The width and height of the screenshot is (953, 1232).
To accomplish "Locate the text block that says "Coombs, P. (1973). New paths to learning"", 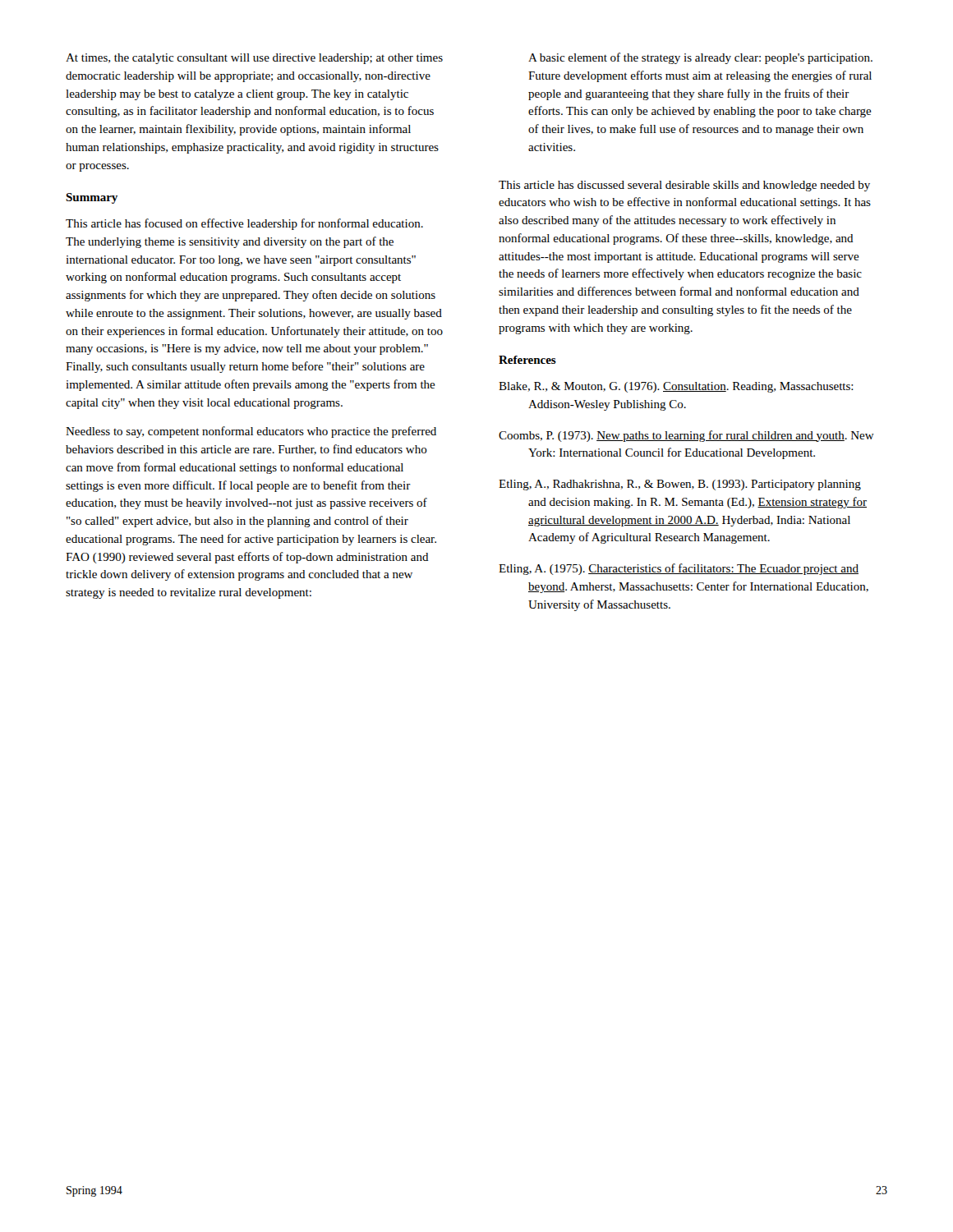I will (x=686, y=444).
